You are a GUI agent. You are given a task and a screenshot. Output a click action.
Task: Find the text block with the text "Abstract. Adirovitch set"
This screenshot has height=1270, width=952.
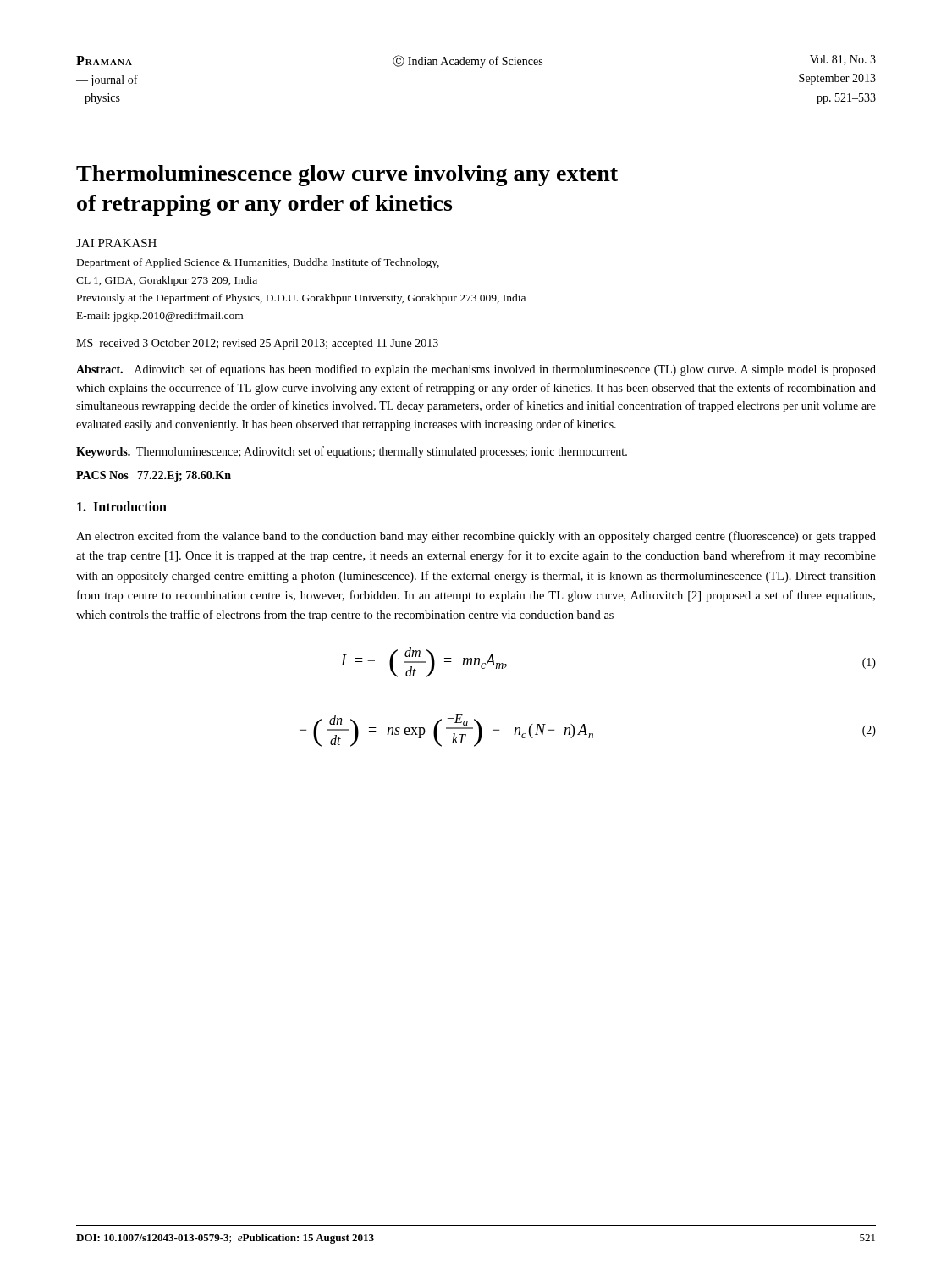click(x=476, y=397)
